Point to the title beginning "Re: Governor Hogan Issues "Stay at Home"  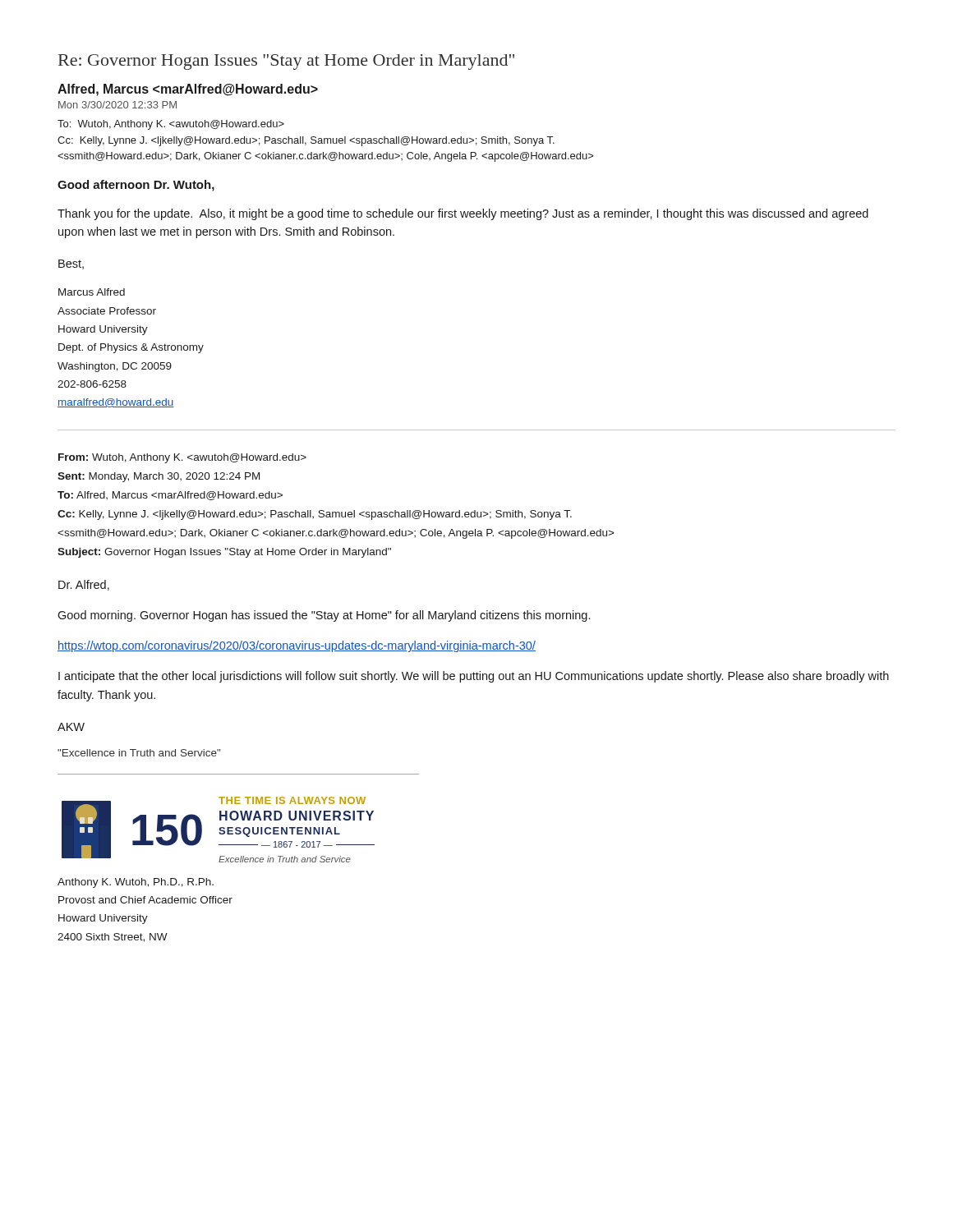[x=286, y=60]
